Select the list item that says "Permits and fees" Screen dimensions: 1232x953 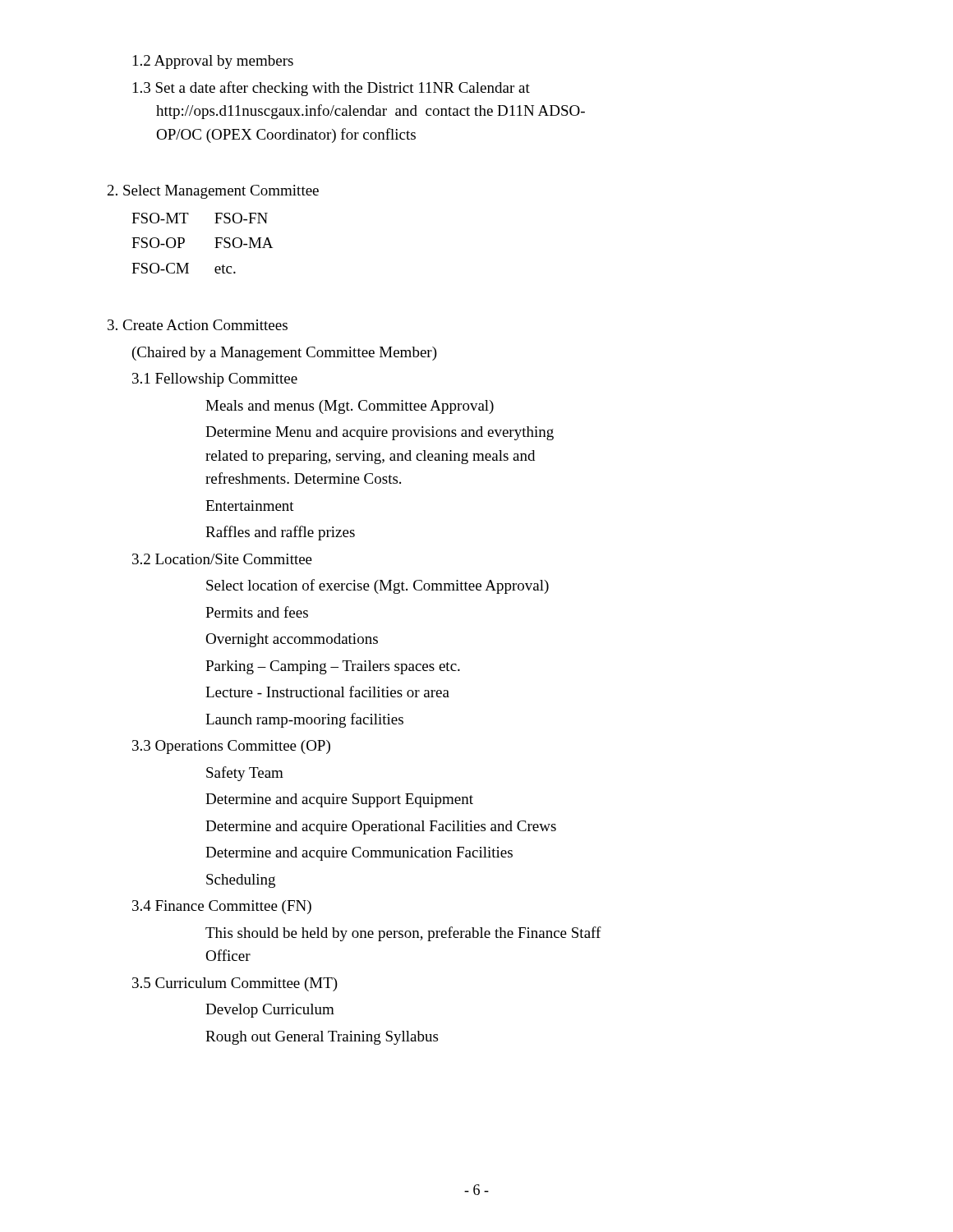257,612
